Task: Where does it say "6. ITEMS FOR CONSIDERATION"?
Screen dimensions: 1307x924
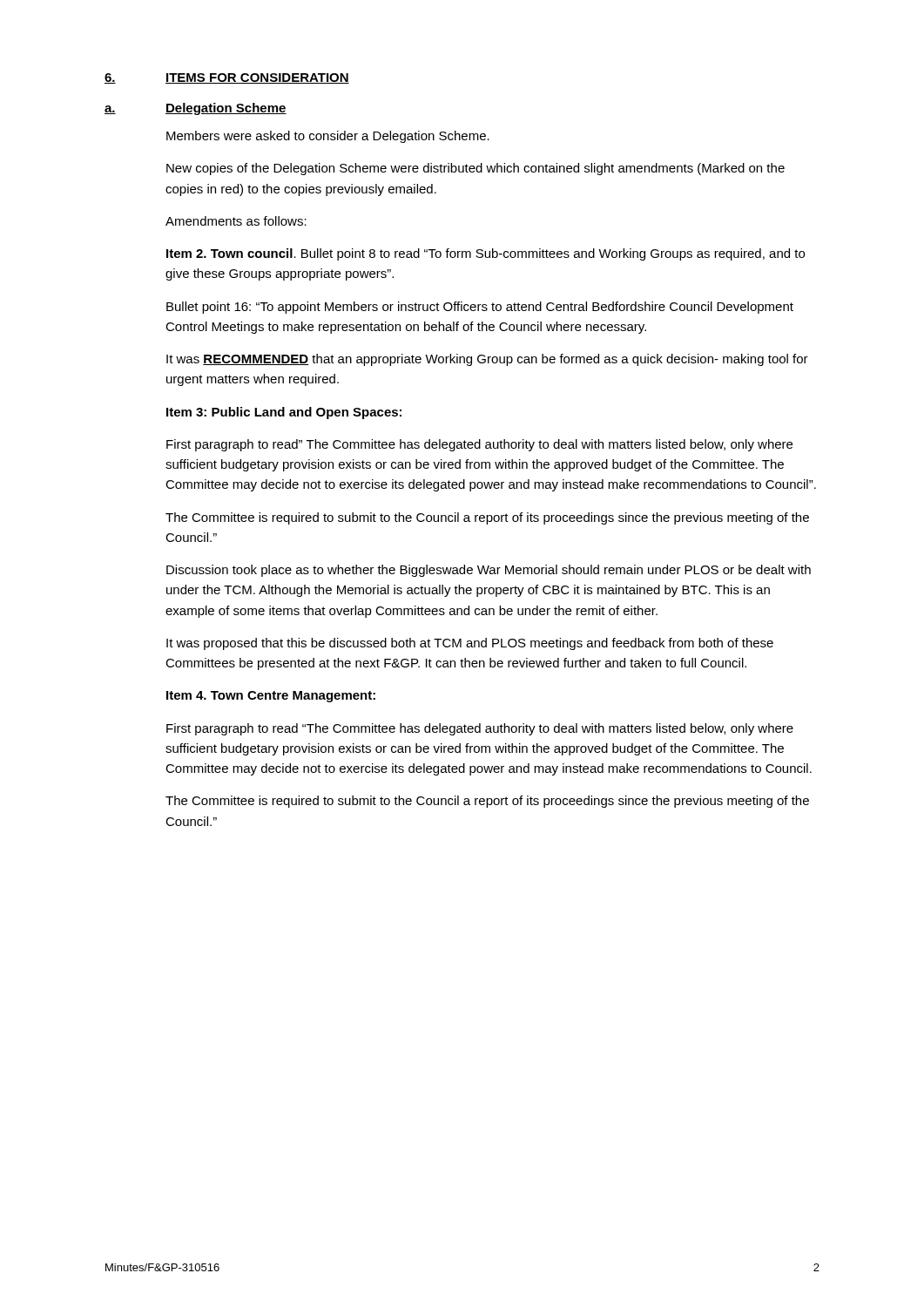Action: (x=227, y=77)
